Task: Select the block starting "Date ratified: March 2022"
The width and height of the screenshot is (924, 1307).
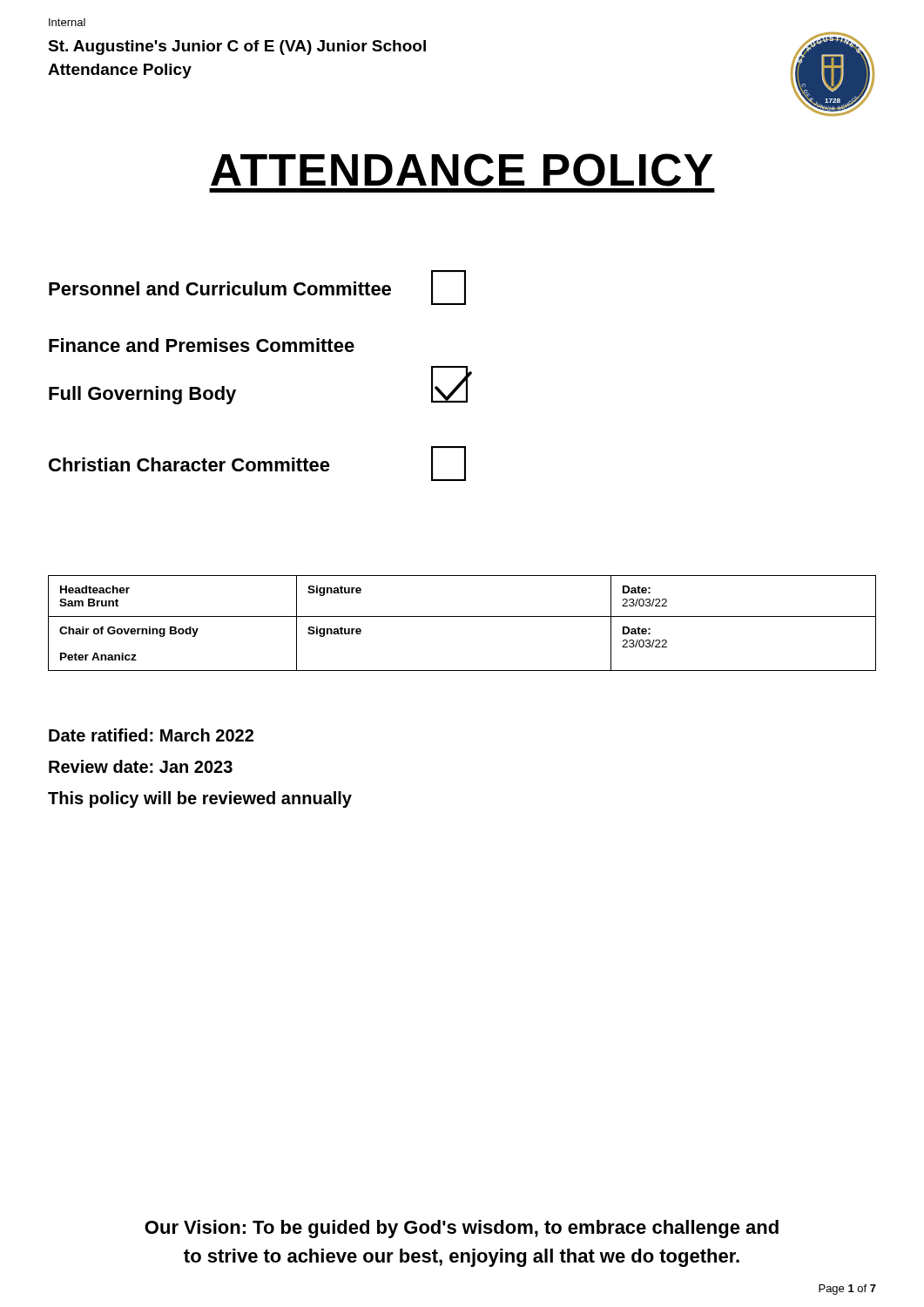Action: coord(200,735)
